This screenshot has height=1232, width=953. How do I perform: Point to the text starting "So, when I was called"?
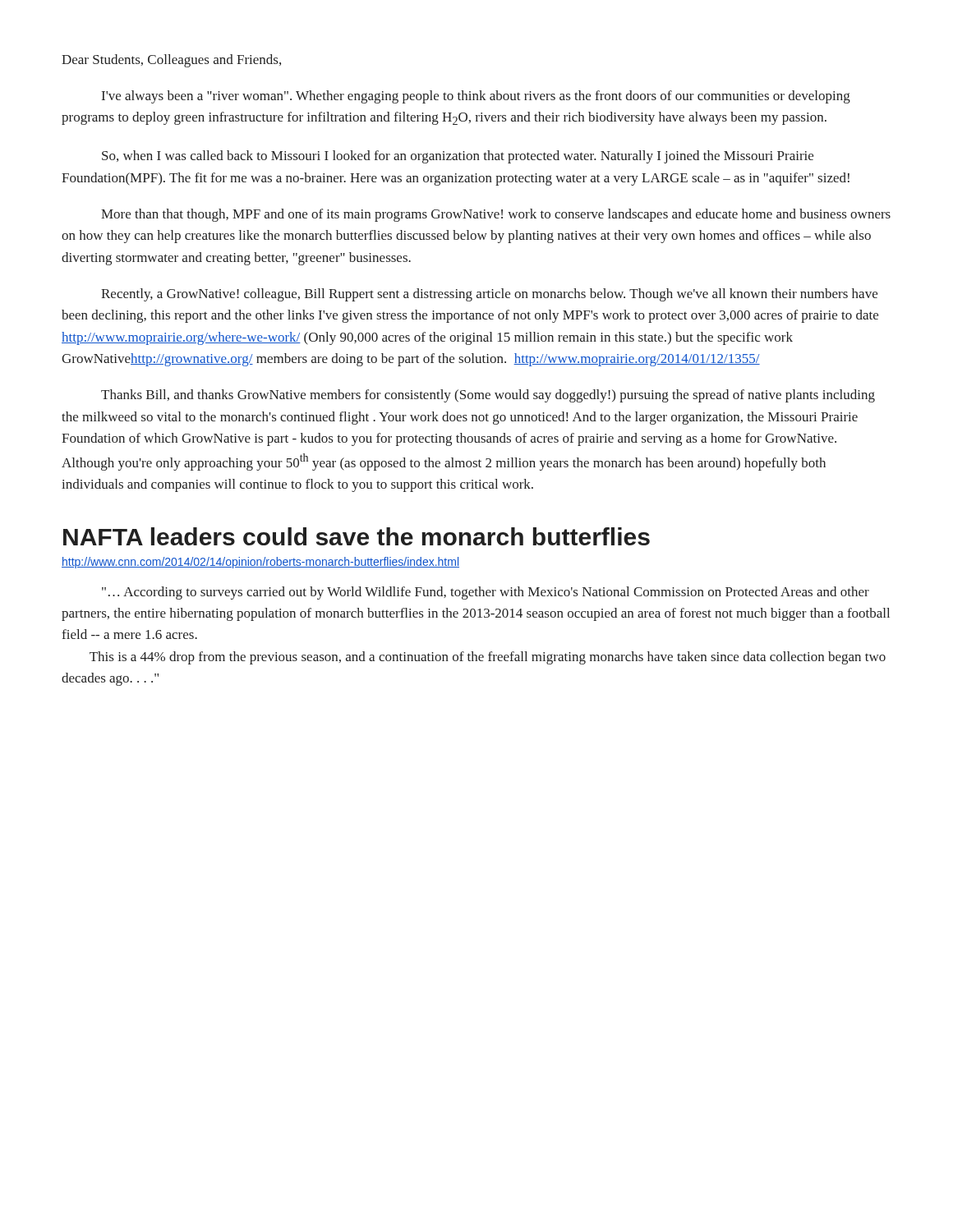[456, 167]
